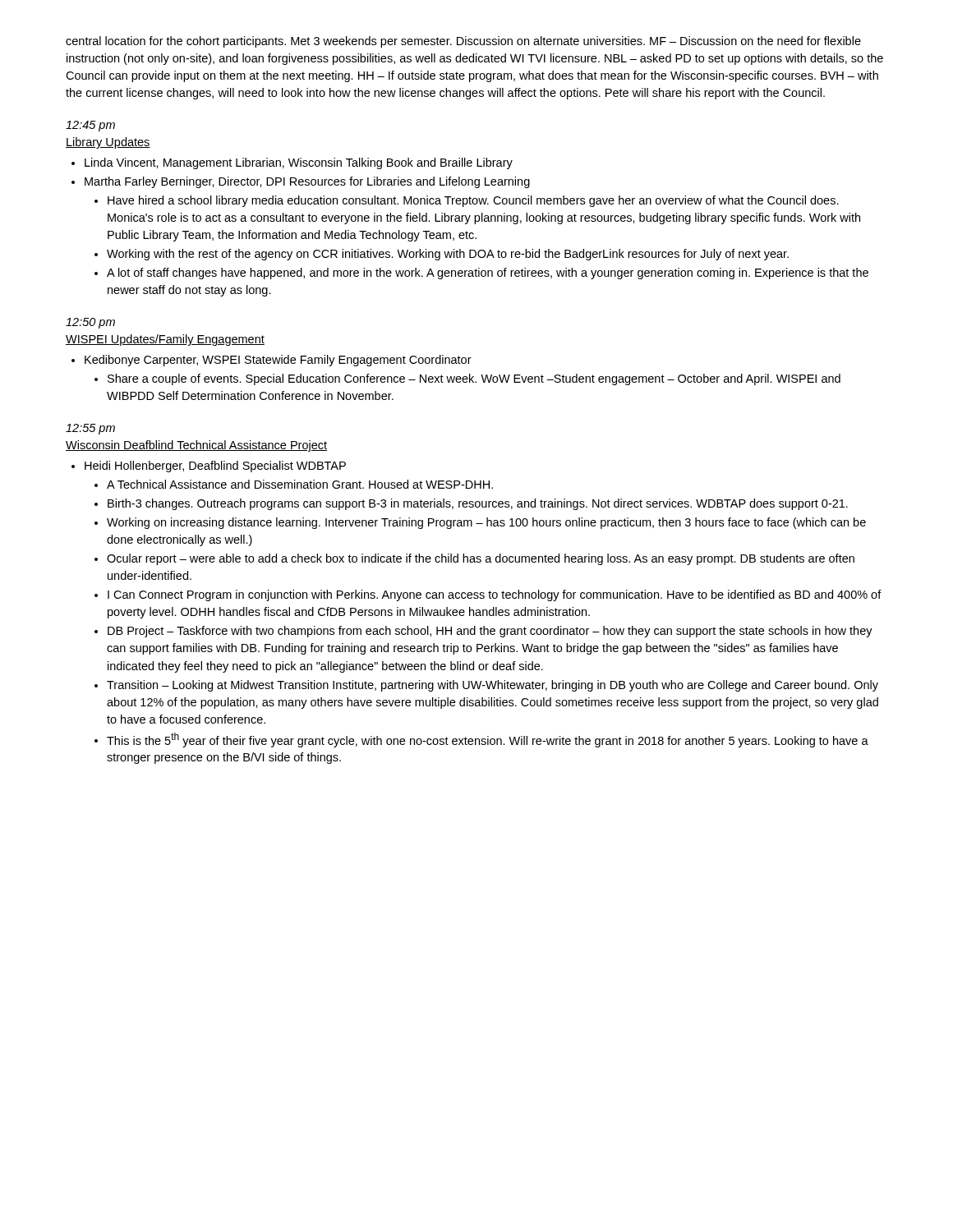953x1232 pixels.
Task: Locate the list item that says "This is the 5th year of their five"
Action: click(x=487, y=747)
